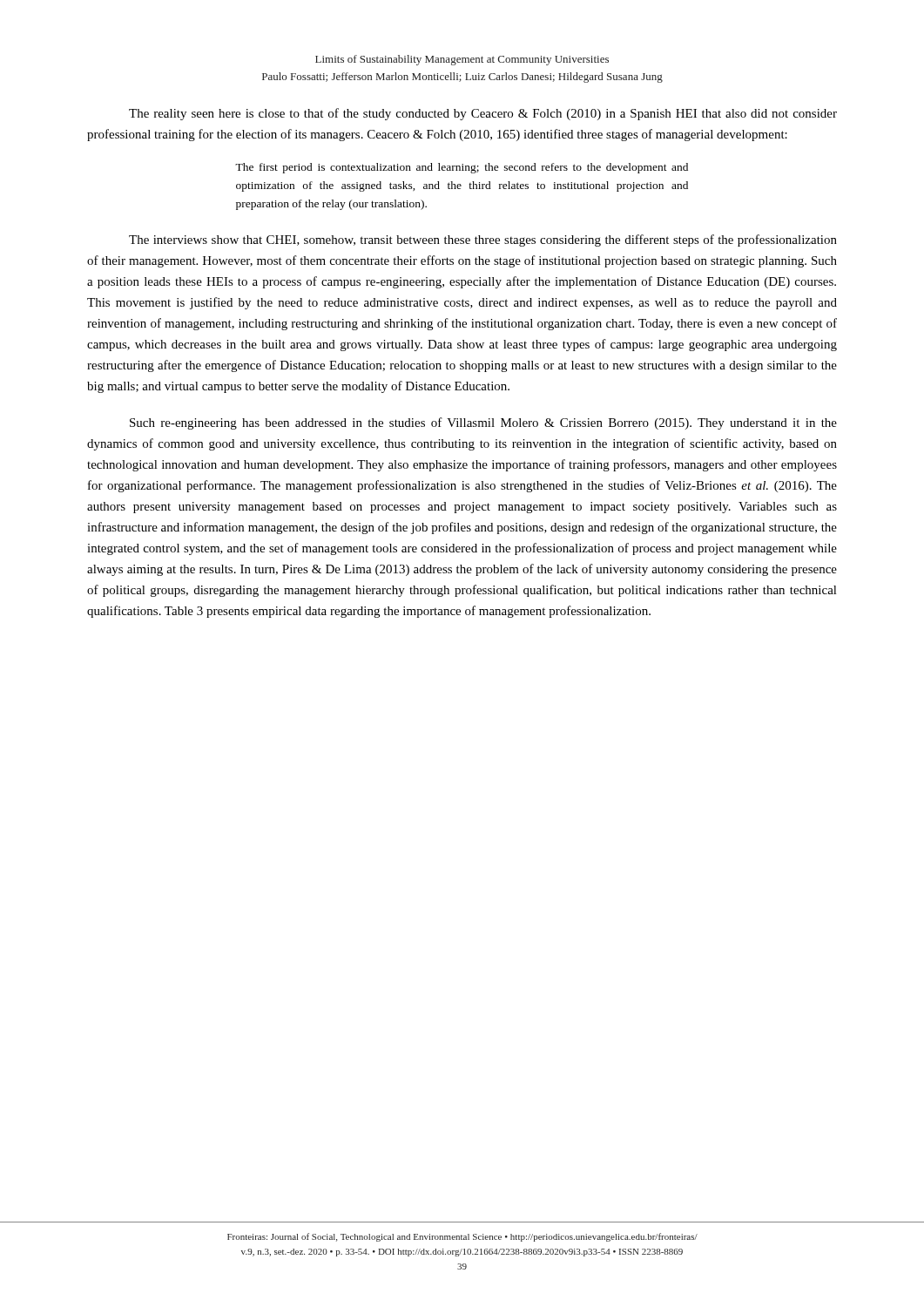924x1307 pixels.
Task: Locate the text block starting "The interviews show that CHEI, somehow, transit between"
Action: [462, 313]
